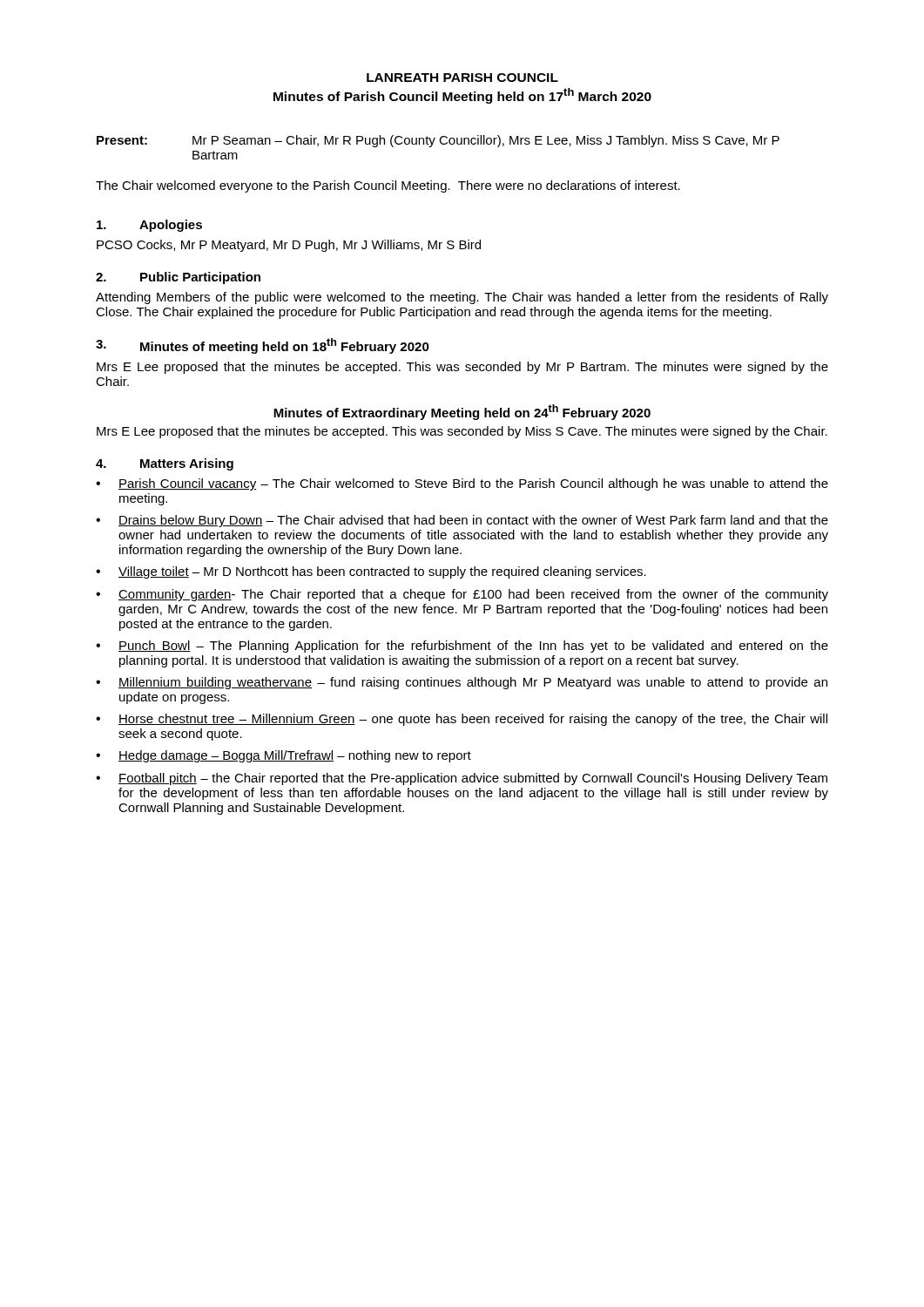Select the list item containing "• Football pitch – the"
Image resolution: width=924 pixels, height=1307 pixels.
(x=462, y=793)
